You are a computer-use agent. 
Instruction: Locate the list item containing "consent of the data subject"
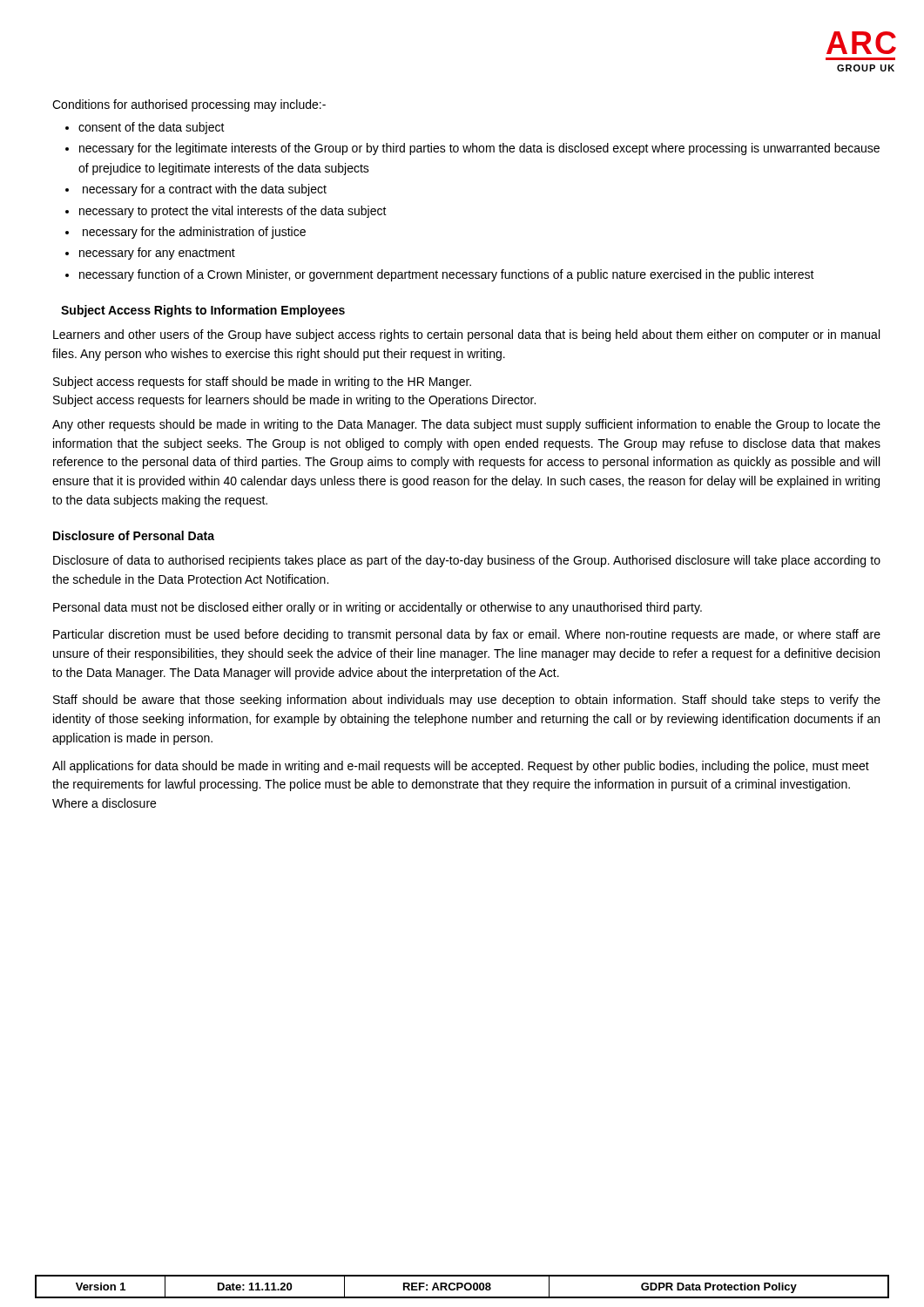151,127
